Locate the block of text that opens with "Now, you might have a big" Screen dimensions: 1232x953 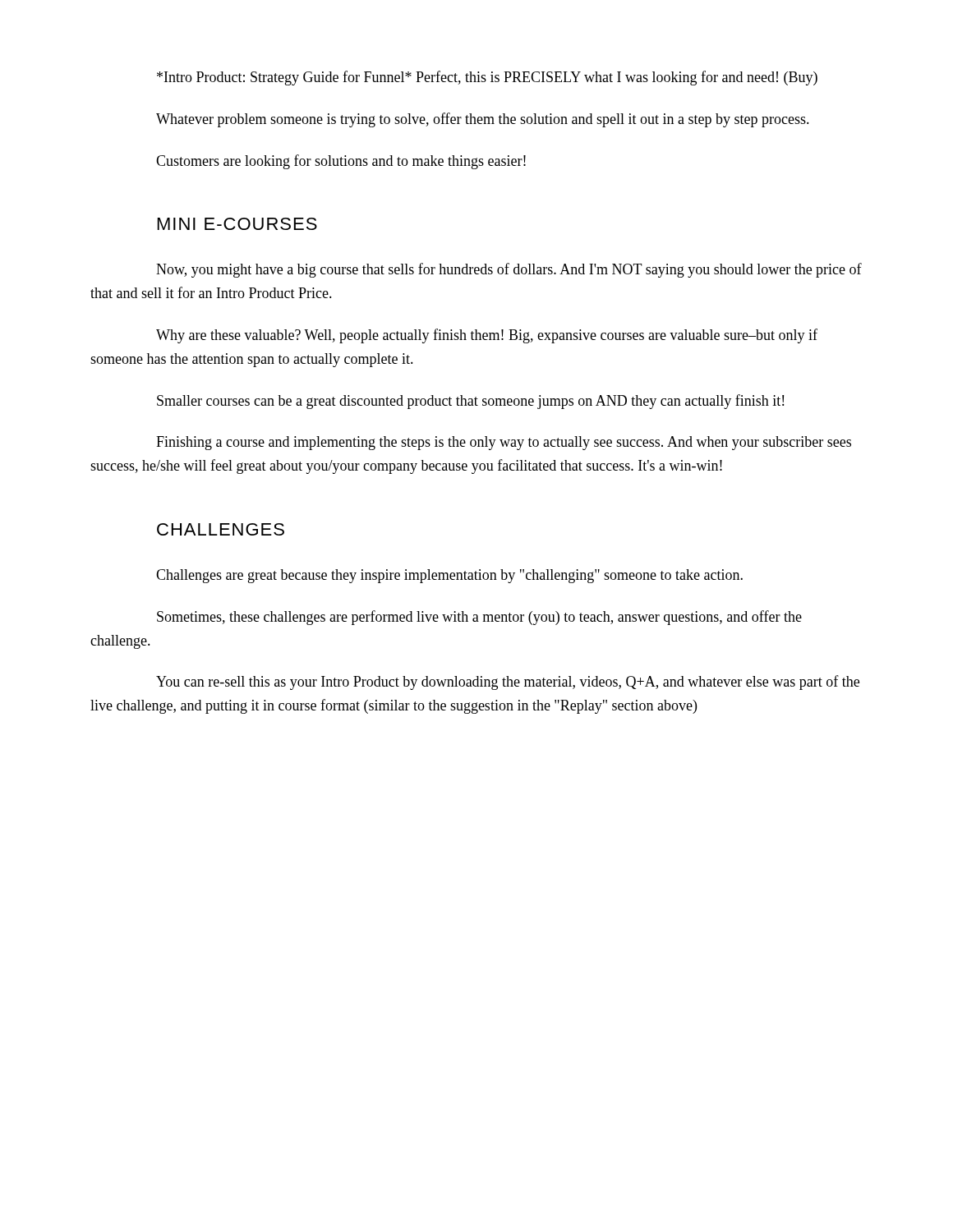point(476,282)
